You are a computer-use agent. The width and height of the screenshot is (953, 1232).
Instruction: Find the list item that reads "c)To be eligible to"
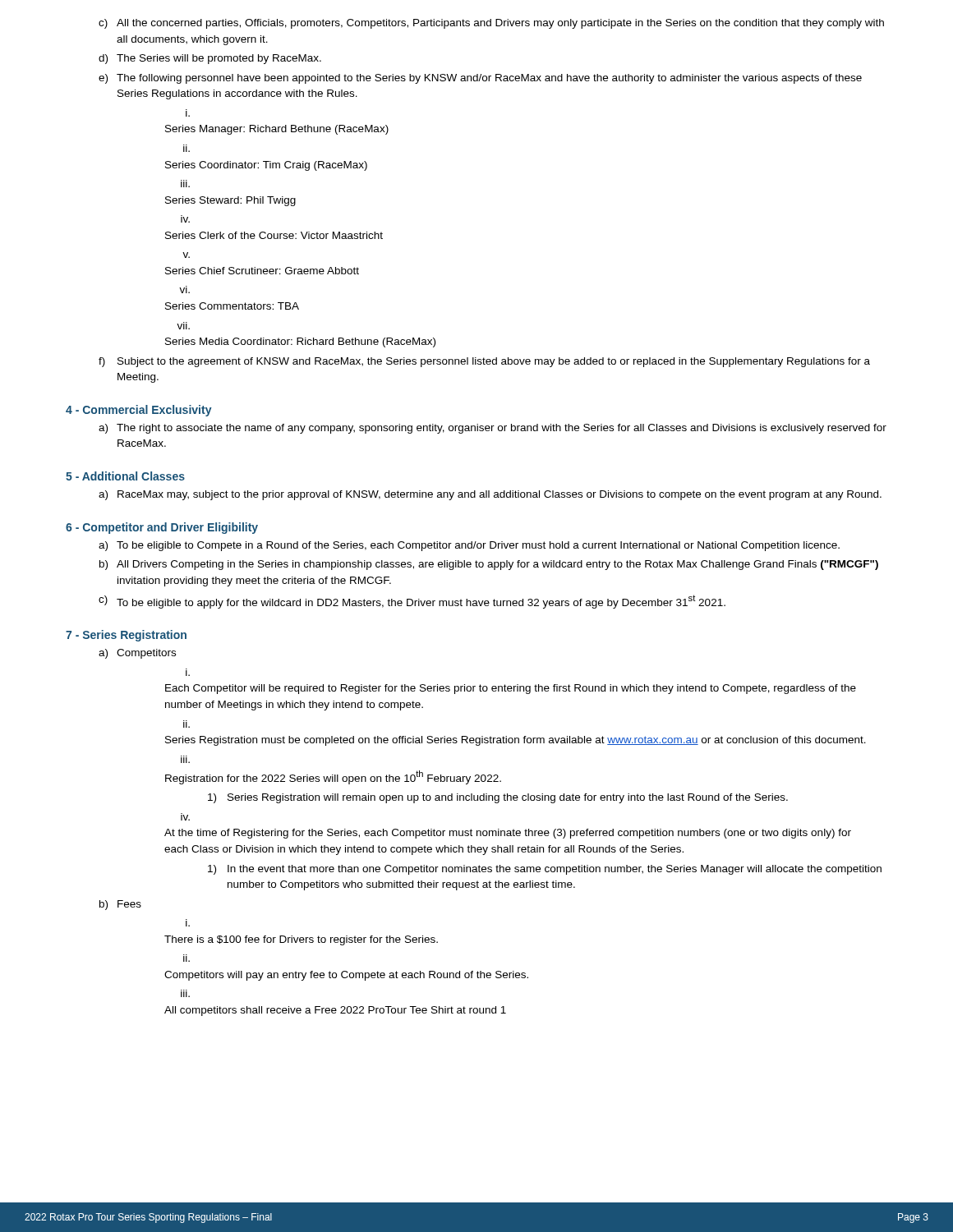pyautogui.click(x=495, y=601)
